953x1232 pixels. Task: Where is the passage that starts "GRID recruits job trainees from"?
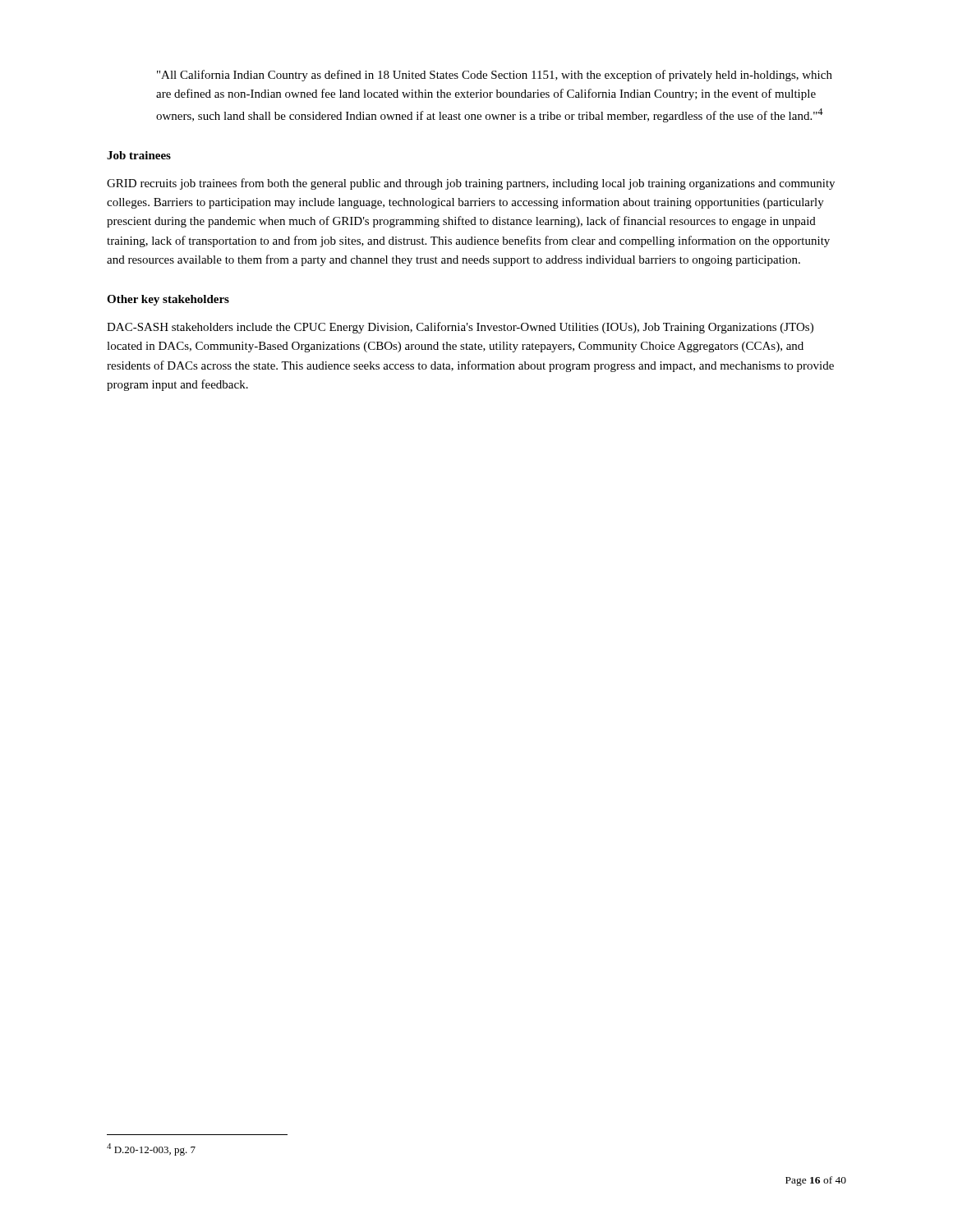[x=471, y=221]
